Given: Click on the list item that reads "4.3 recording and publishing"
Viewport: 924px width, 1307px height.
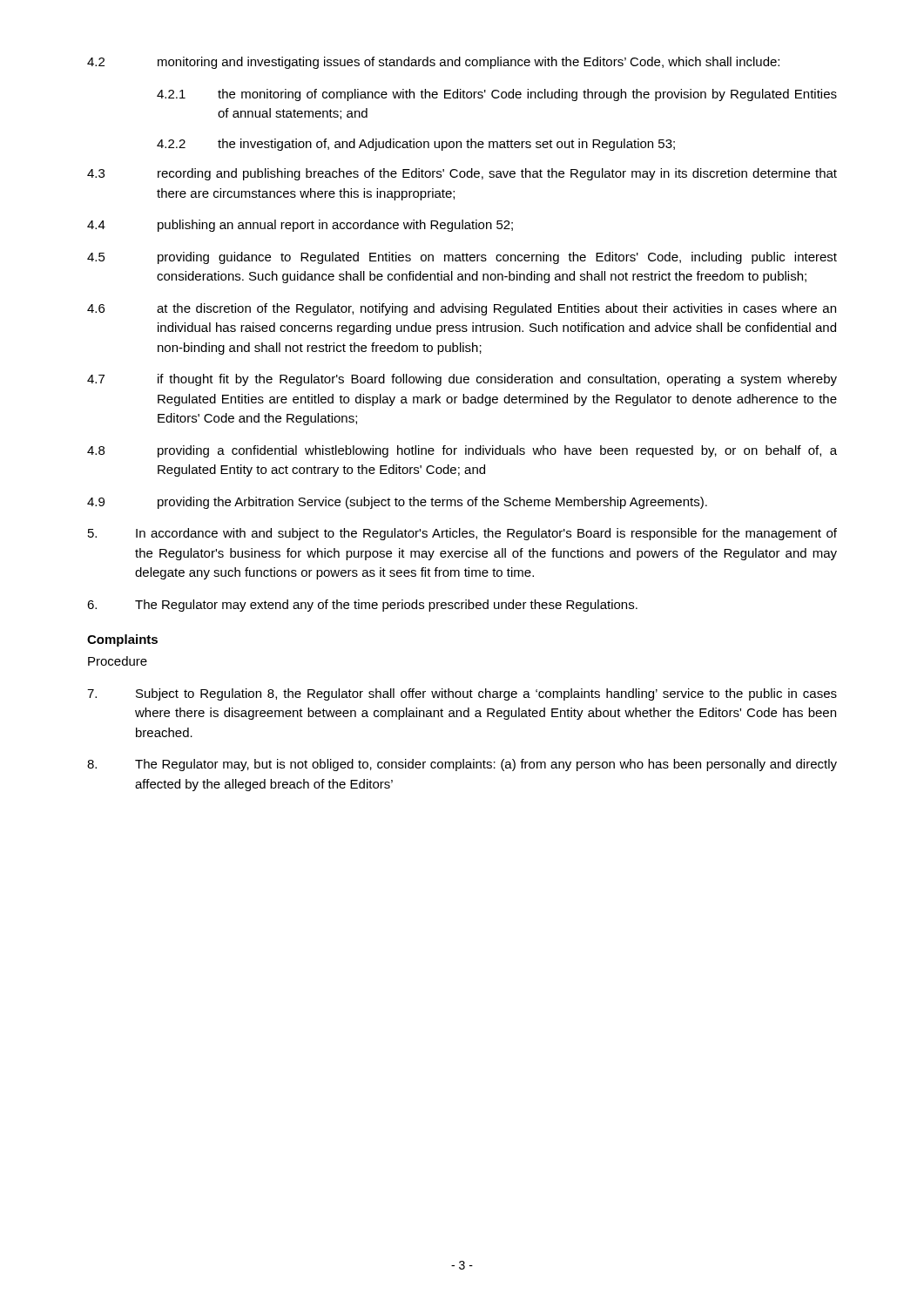Looking at the screenshot, I should tap(462, 183).
